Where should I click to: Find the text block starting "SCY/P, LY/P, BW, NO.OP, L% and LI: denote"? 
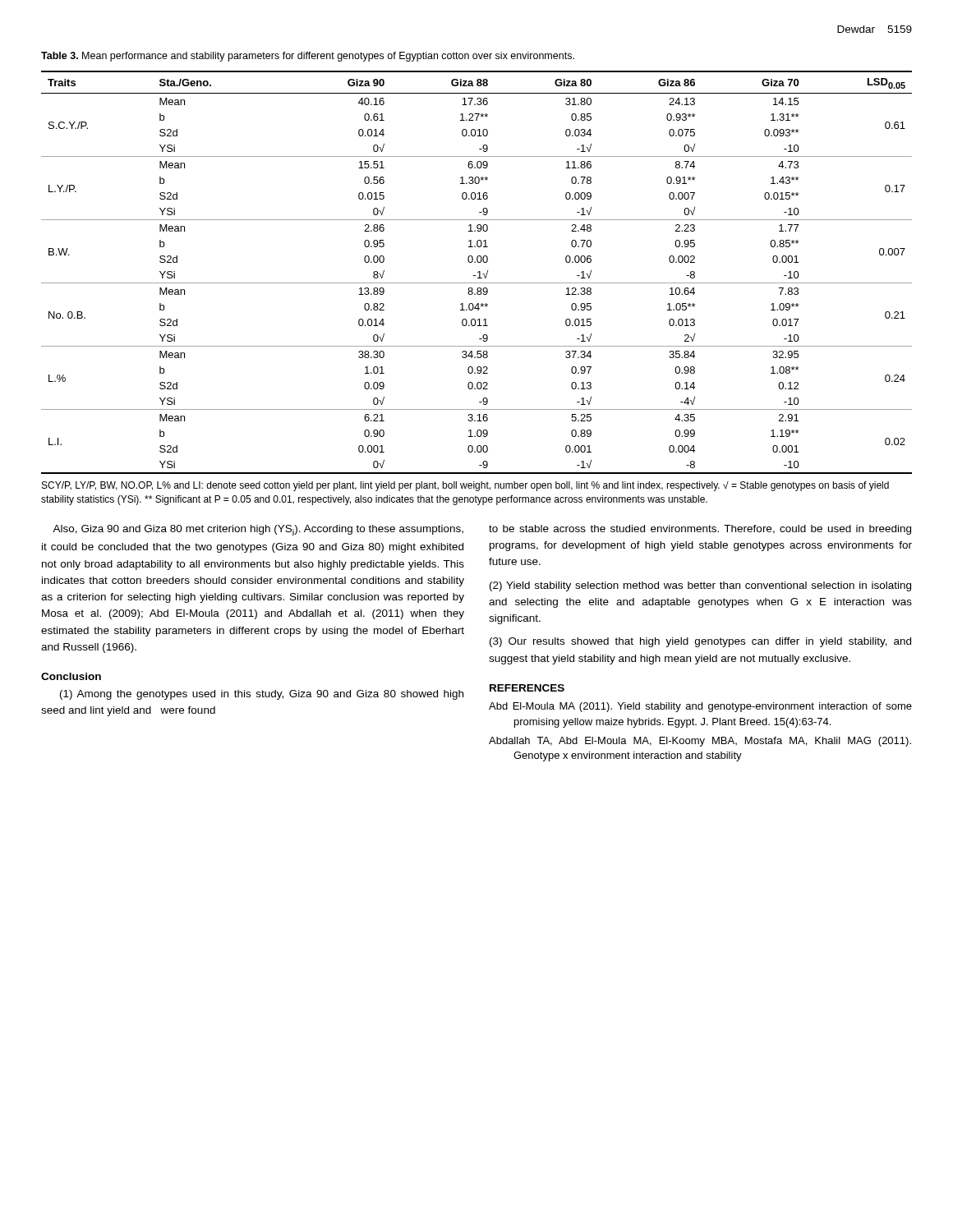[465, 493]
